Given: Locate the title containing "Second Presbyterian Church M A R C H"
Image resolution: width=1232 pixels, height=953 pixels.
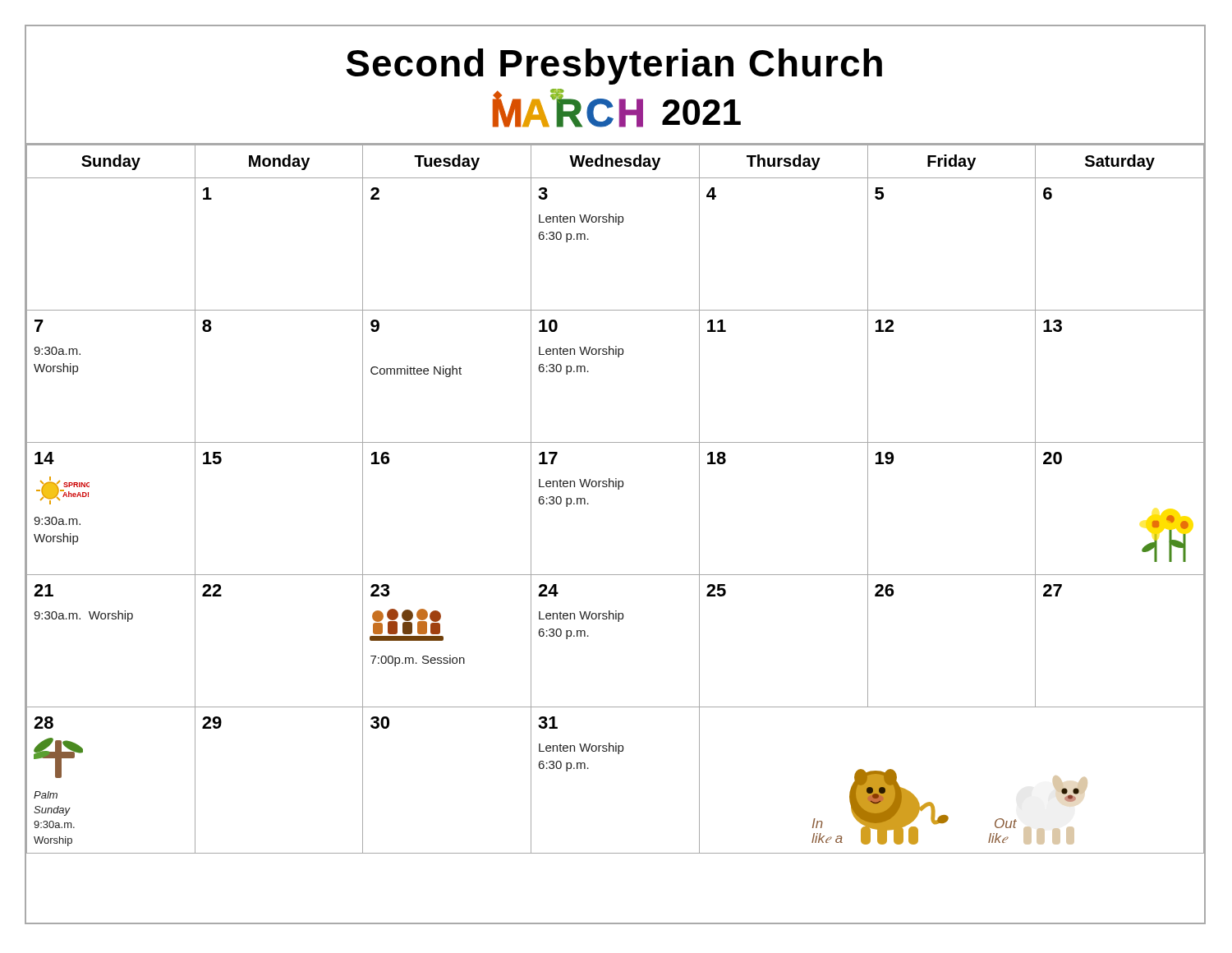Looking at the screenshot, I should click(615, 89).
